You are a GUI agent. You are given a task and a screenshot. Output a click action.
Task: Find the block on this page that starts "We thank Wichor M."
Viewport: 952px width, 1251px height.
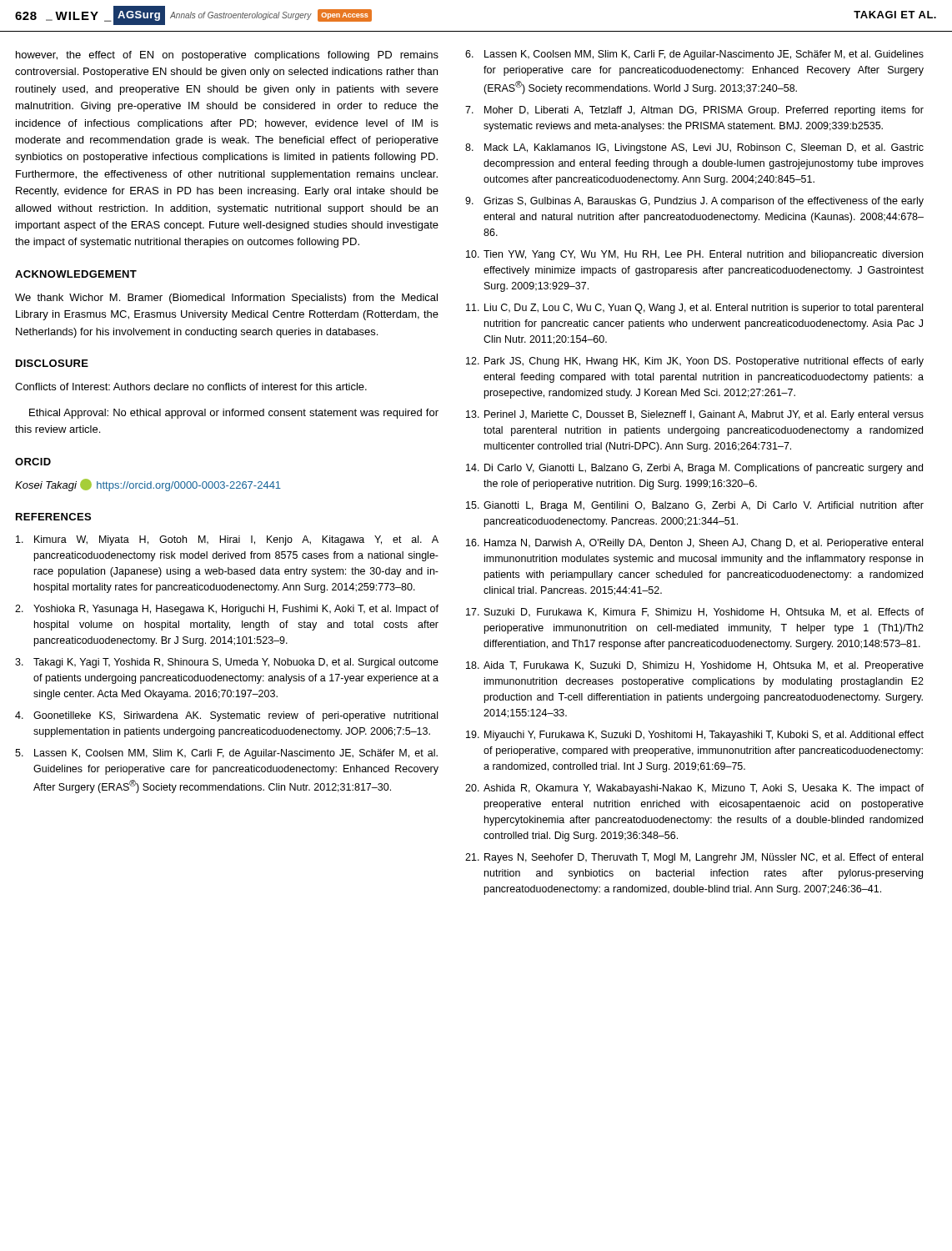click(x=227, y=314)
